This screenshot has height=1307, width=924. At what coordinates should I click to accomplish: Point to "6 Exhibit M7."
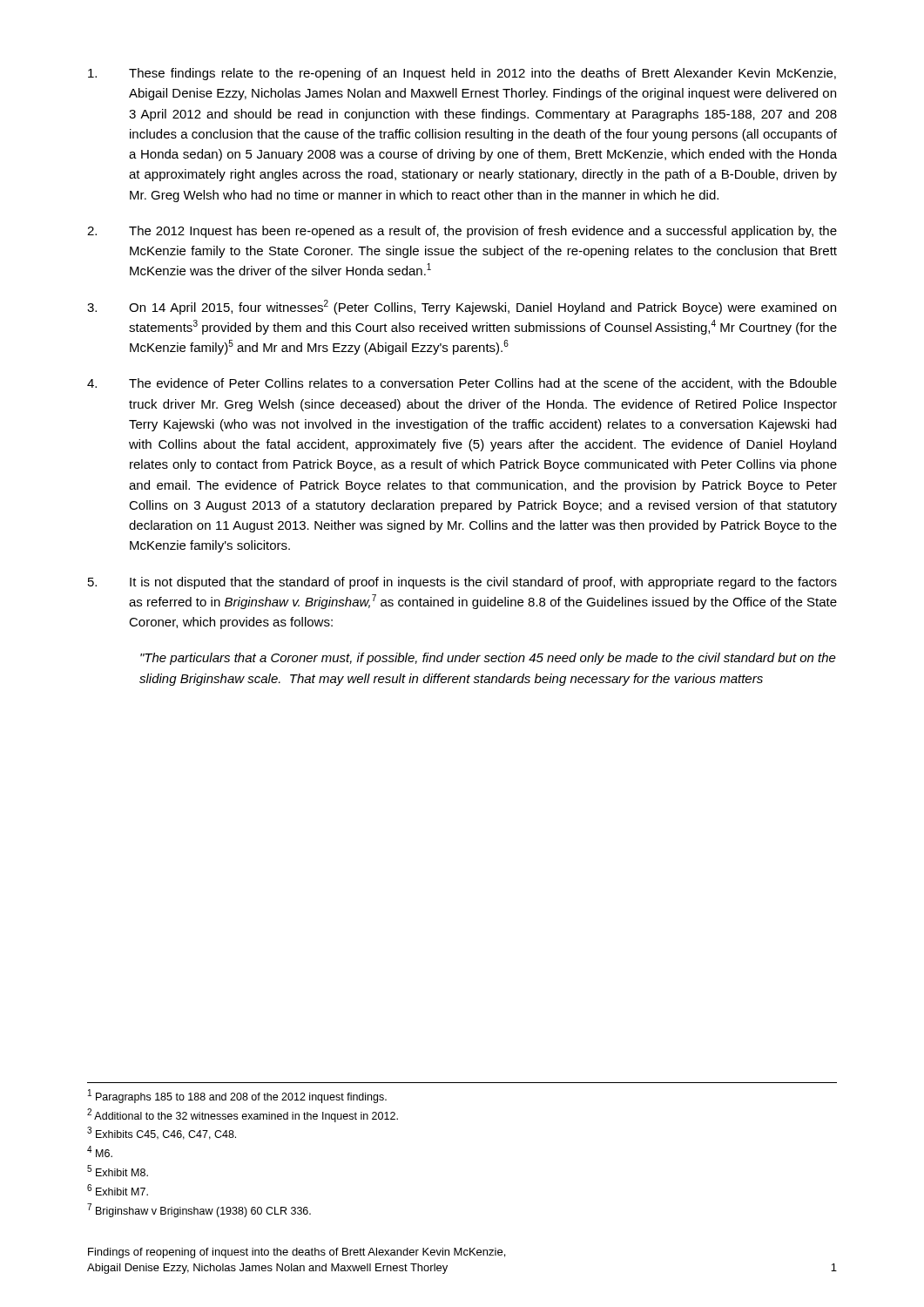click(118, 1191)
